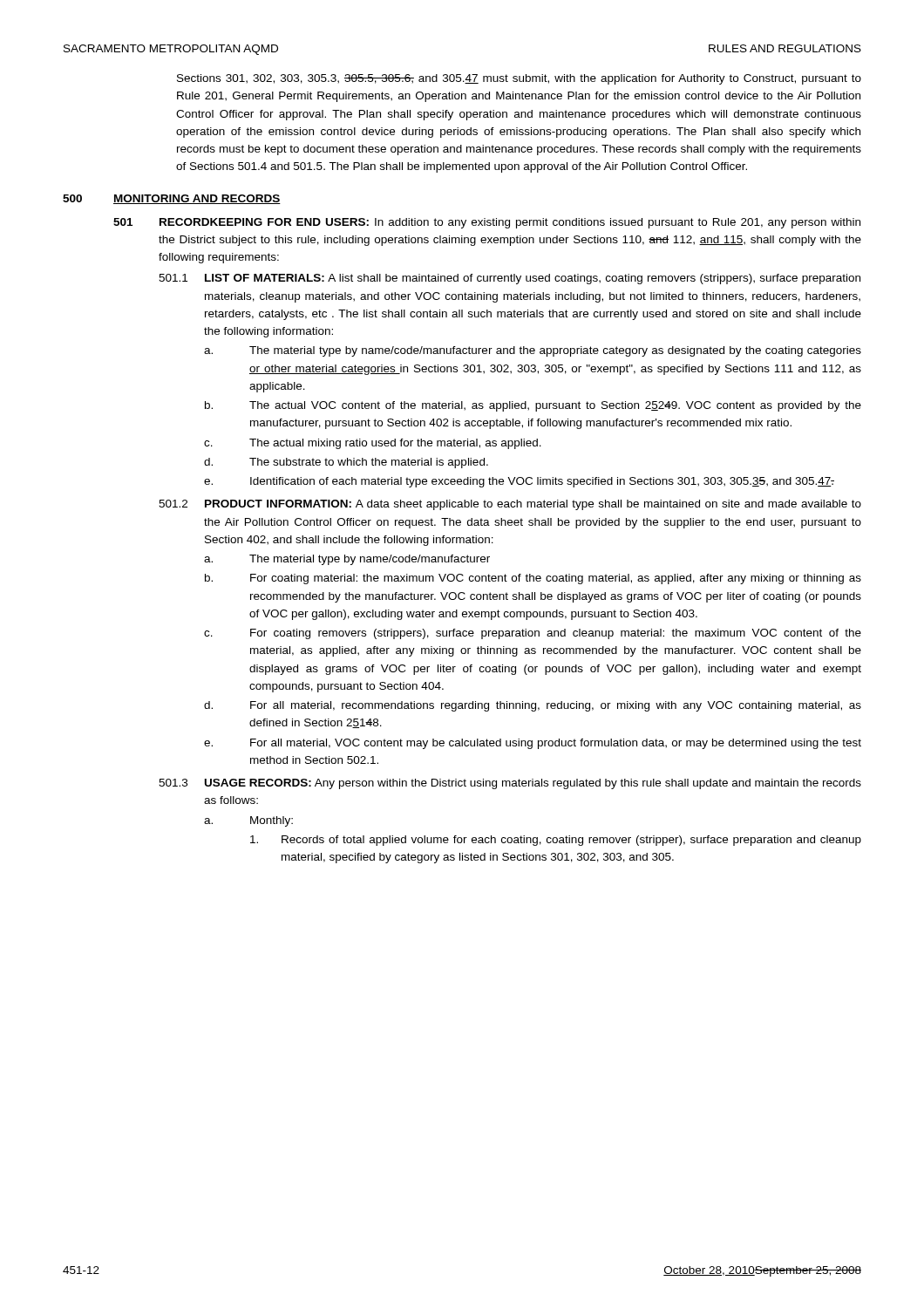Find the block starting "c. For coating removers (strippers), surface preparation"

(533, 660)
